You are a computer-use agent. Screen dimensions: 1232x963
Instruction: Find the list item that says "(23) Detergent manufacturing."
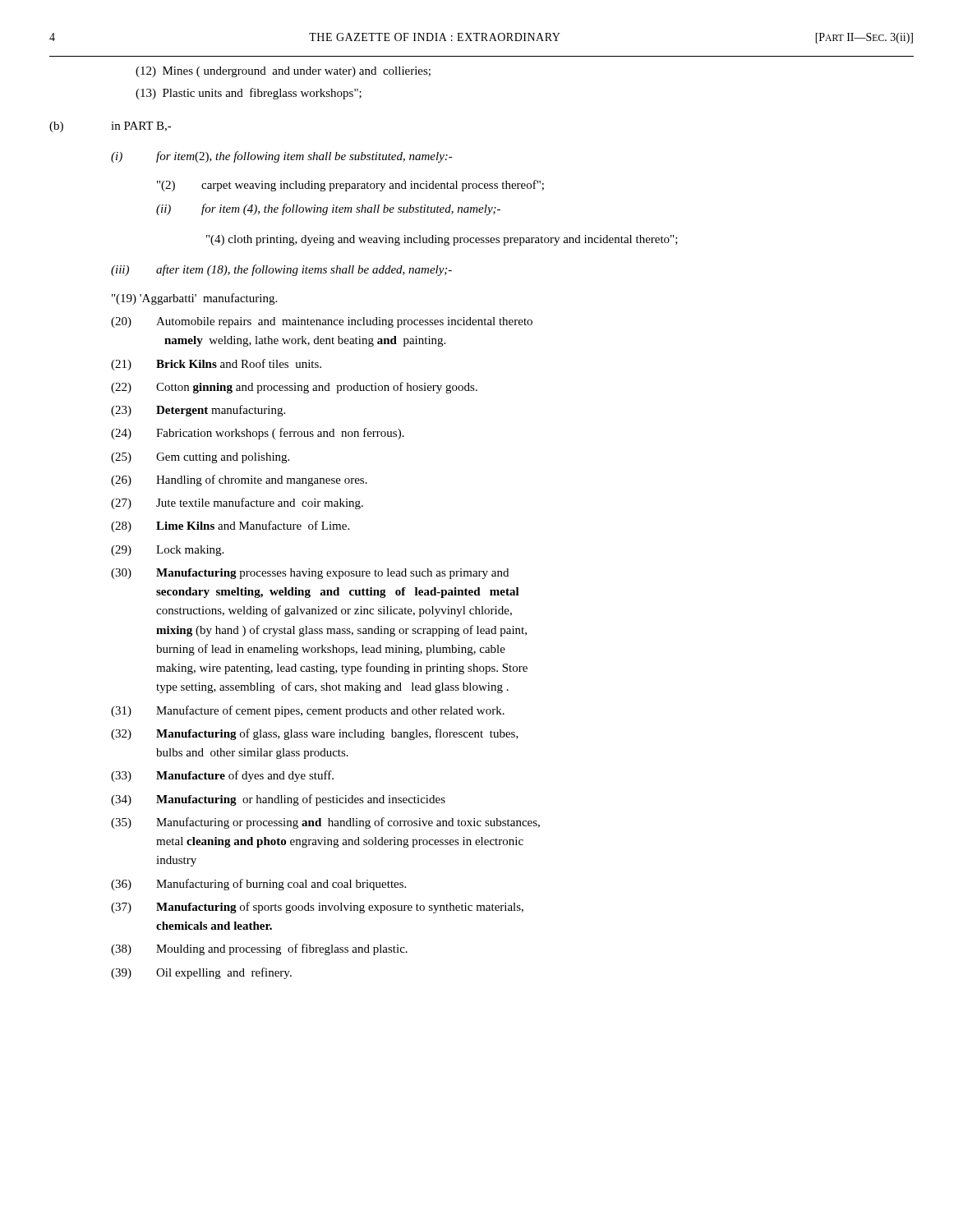[198, 411]
